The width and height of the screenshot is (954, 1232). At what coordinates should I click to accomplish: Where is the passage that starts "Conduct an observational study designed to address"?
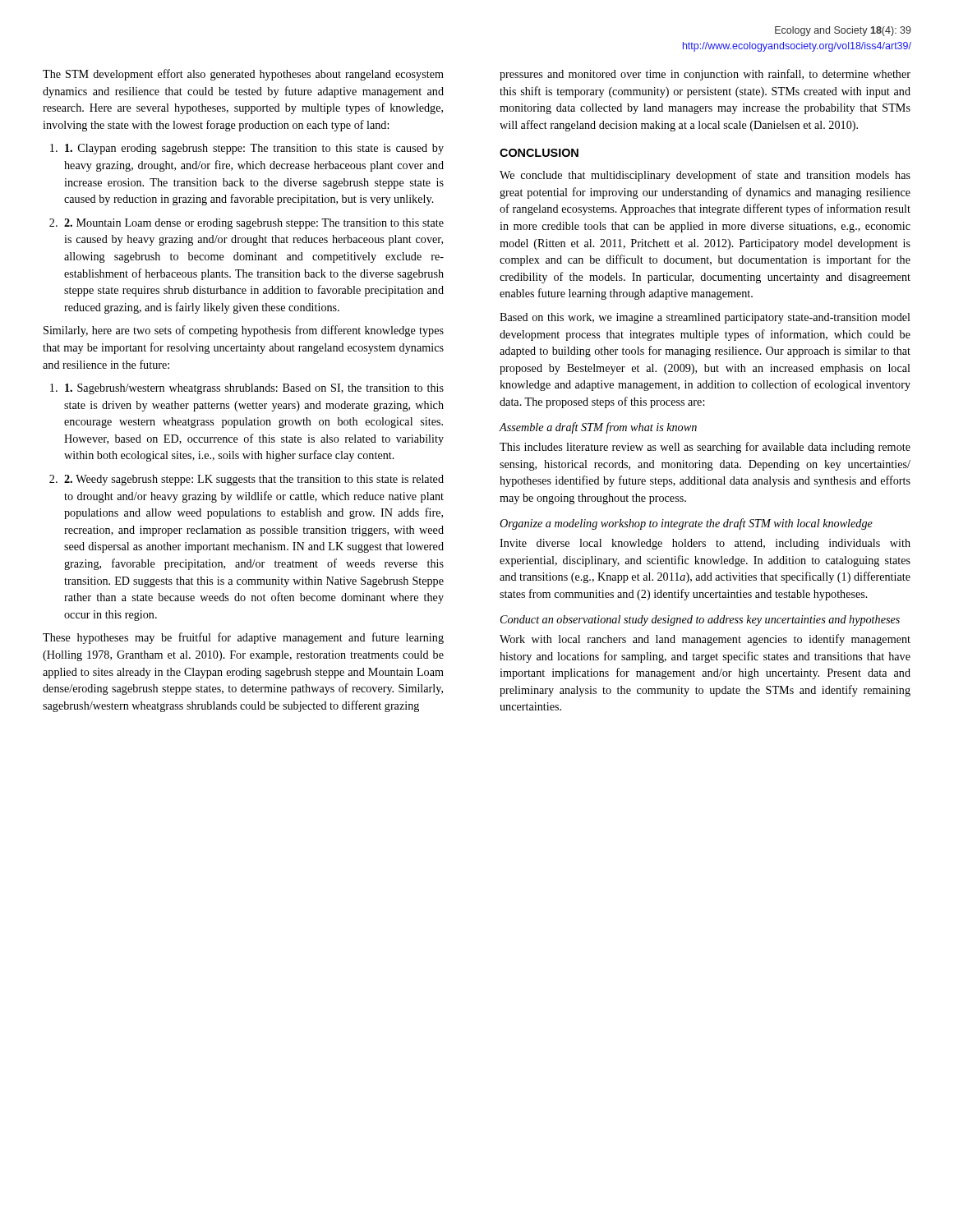click(x=705, y=663)
